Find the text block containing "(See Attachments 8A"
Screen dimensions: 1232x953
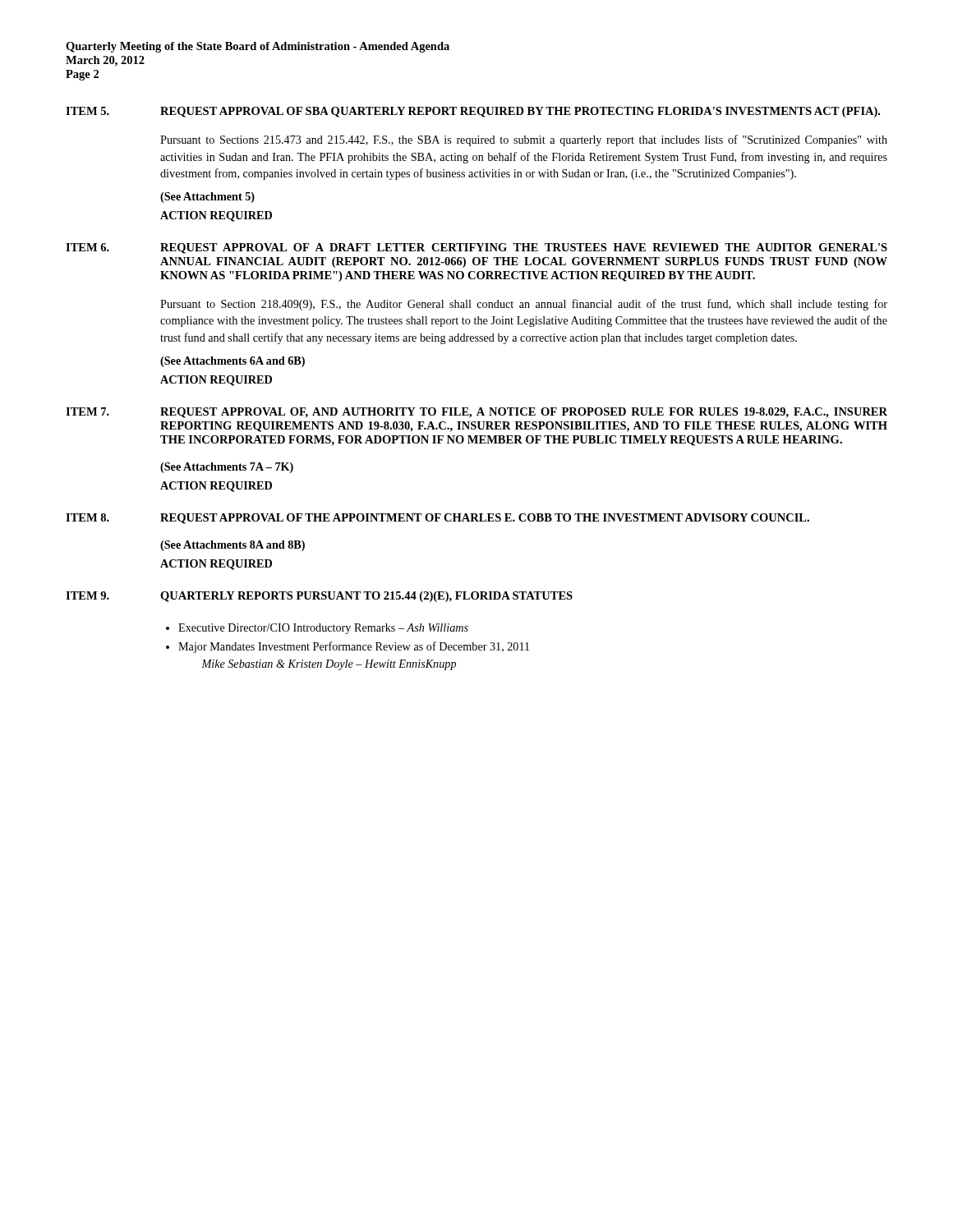232,546
